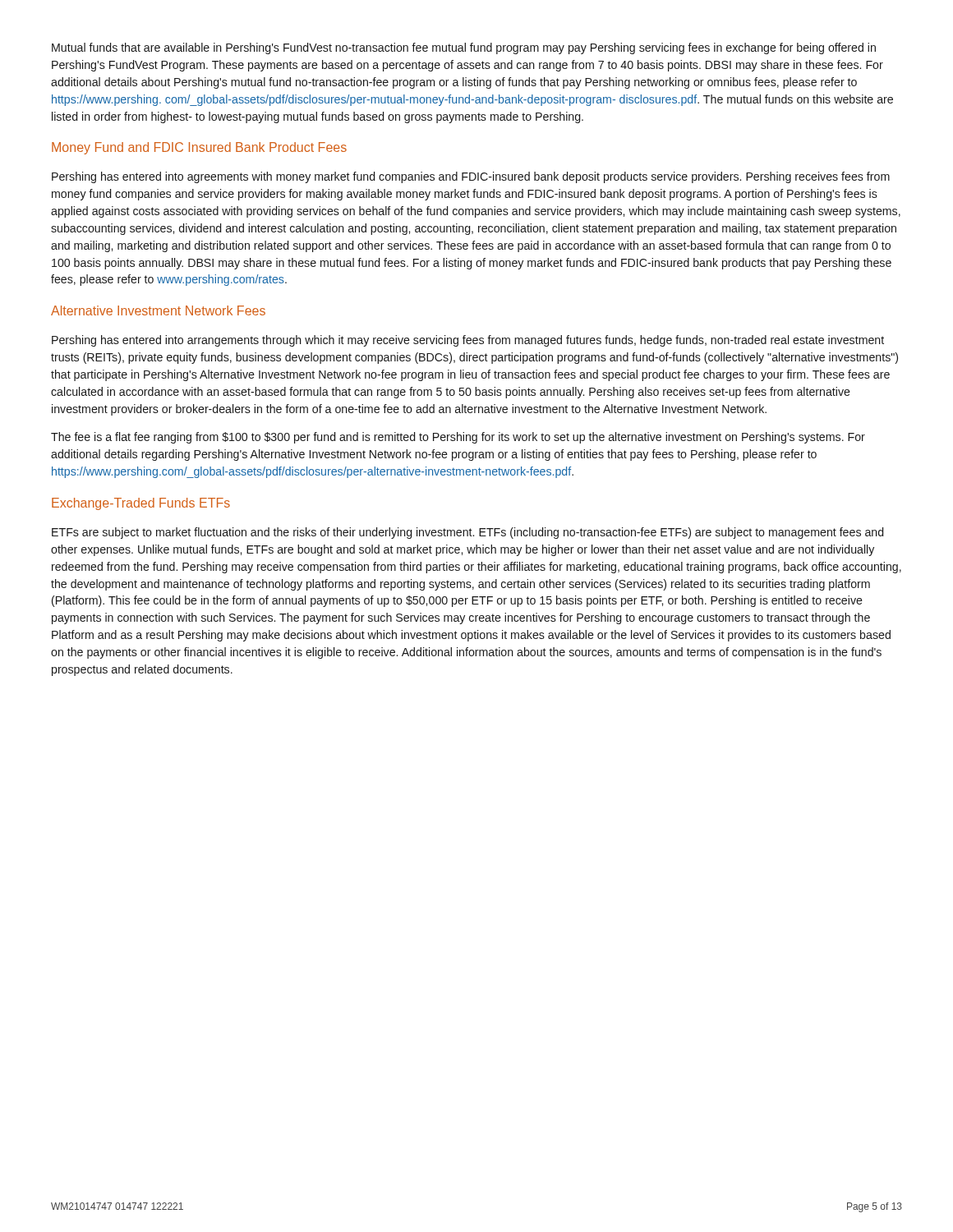Click on the text starting "Alternative Investment Network Fees"

pos(158,311)
